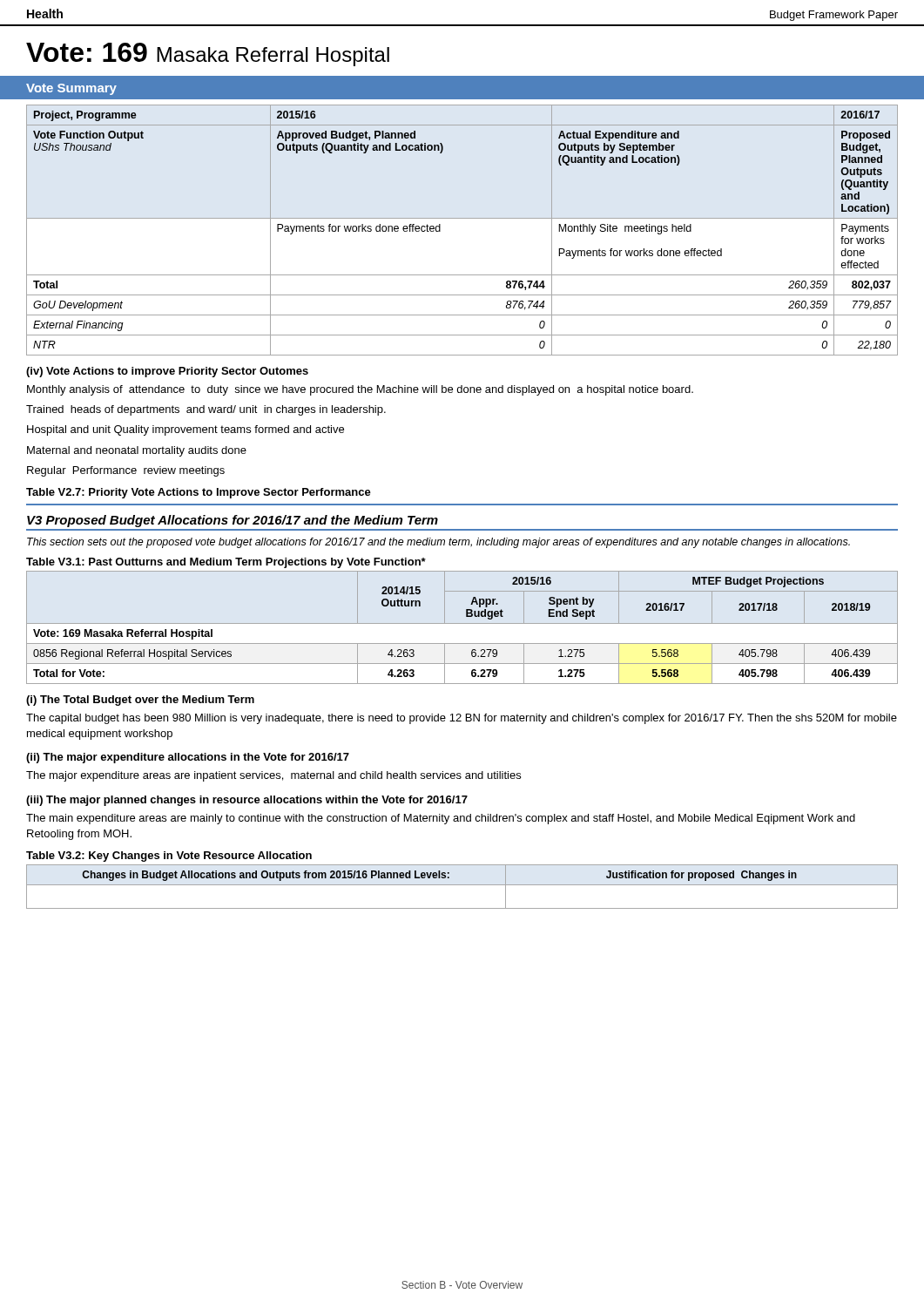Find the section header on this page that starts "Table V2.7: Priority Vote Actions"

coord(198,492)
